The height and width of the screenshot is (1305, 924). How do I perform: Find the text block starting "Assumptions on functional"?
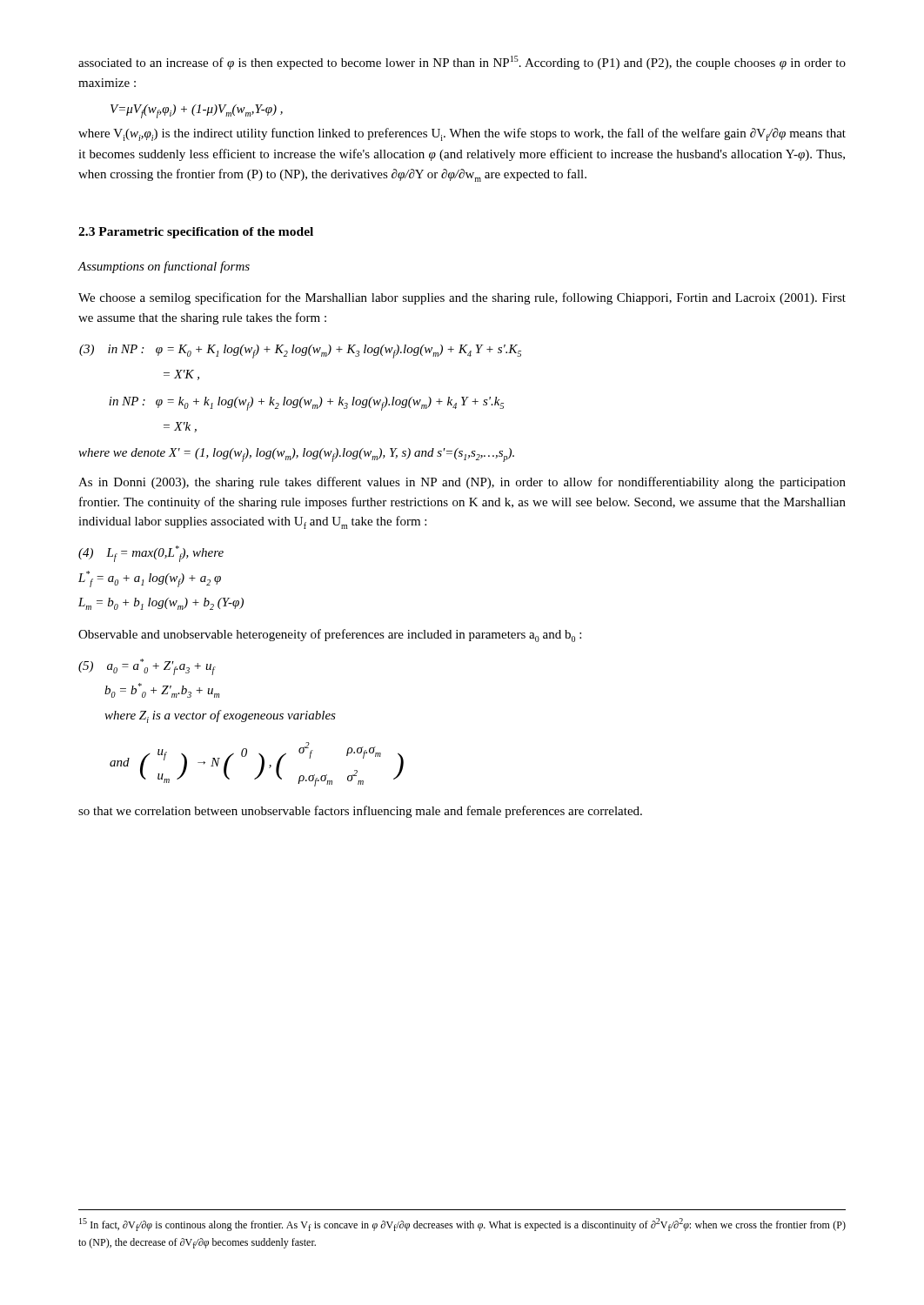[164, 267]
